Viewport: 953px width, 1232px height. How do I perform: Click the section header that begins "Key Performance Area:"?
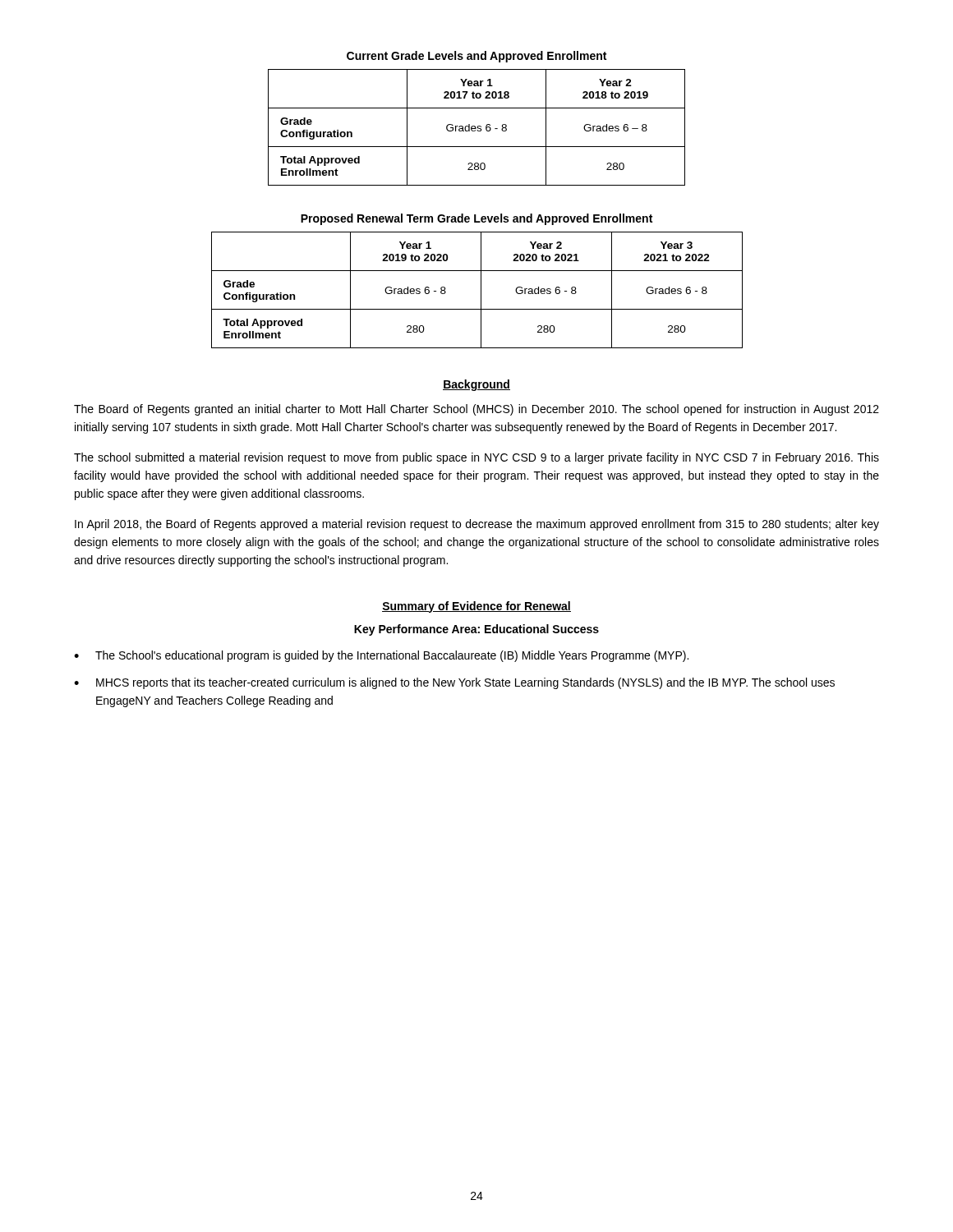[476, 629]
